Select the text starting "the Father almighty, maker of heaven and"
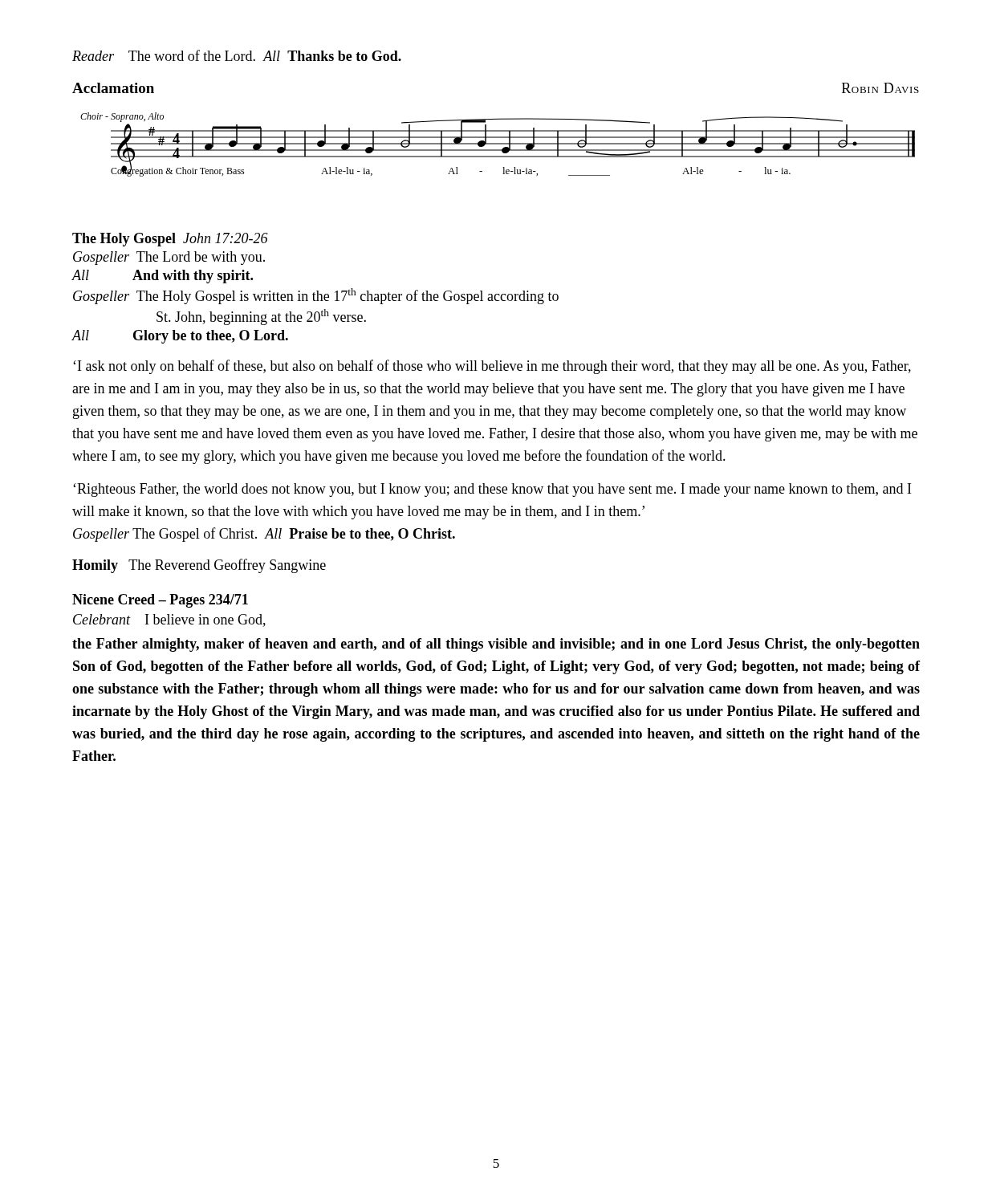Viewport: 992px width, 1204px height. pos(496,700)
